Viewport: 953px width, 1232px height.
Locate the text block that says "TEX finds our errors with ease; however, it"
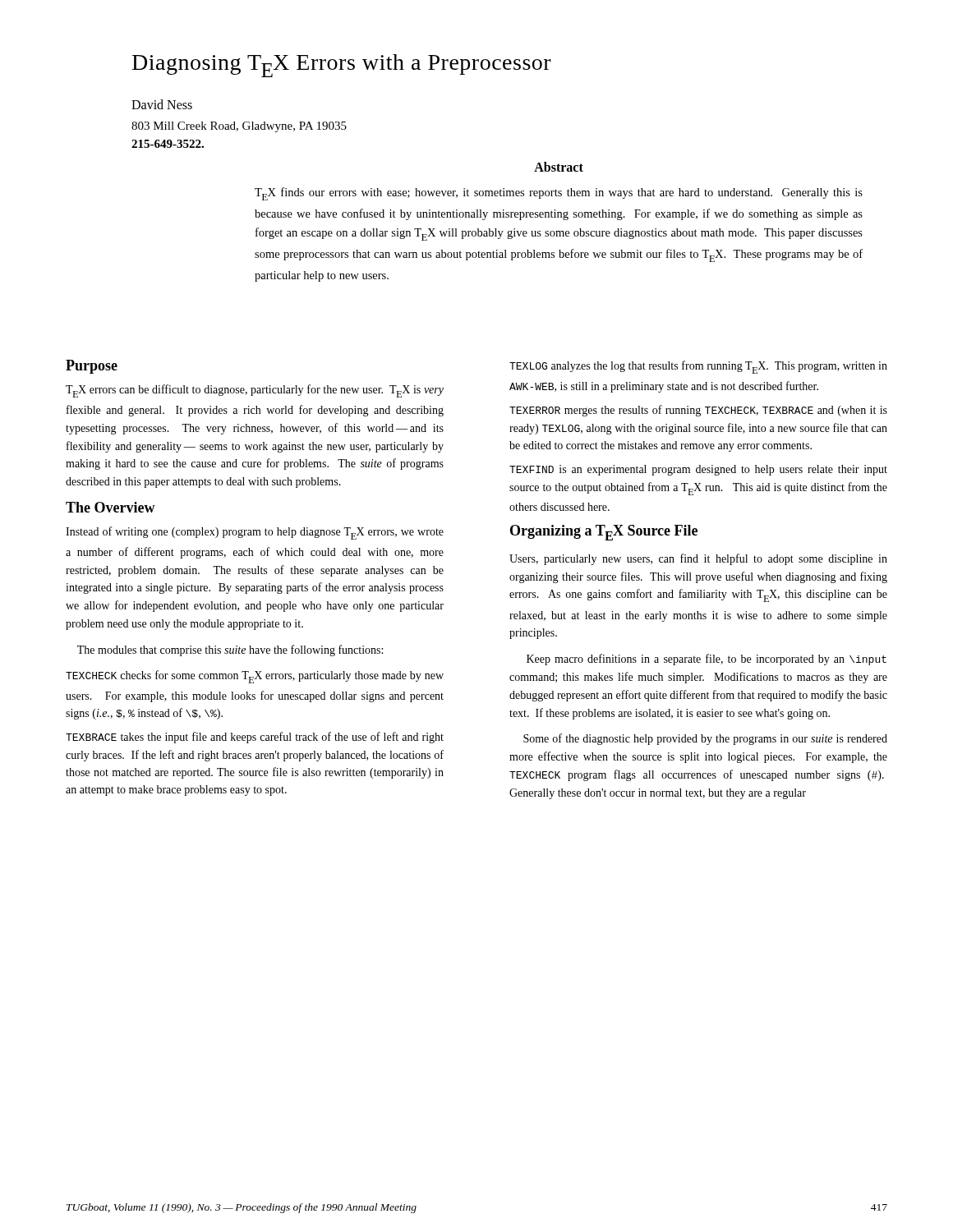559,234
